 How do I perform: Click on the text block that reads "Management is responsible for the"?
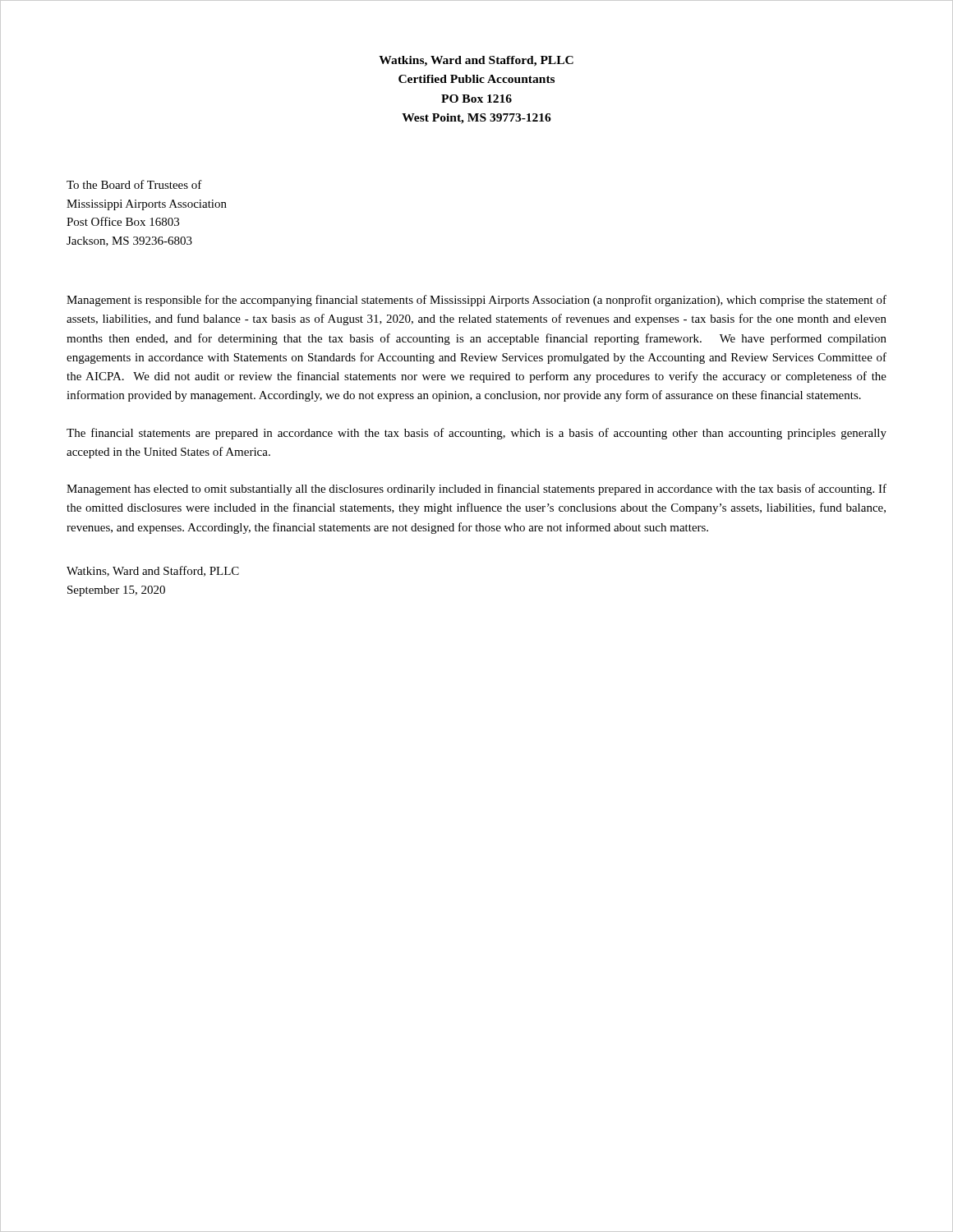pyautogui.click(x=476, y=348)
